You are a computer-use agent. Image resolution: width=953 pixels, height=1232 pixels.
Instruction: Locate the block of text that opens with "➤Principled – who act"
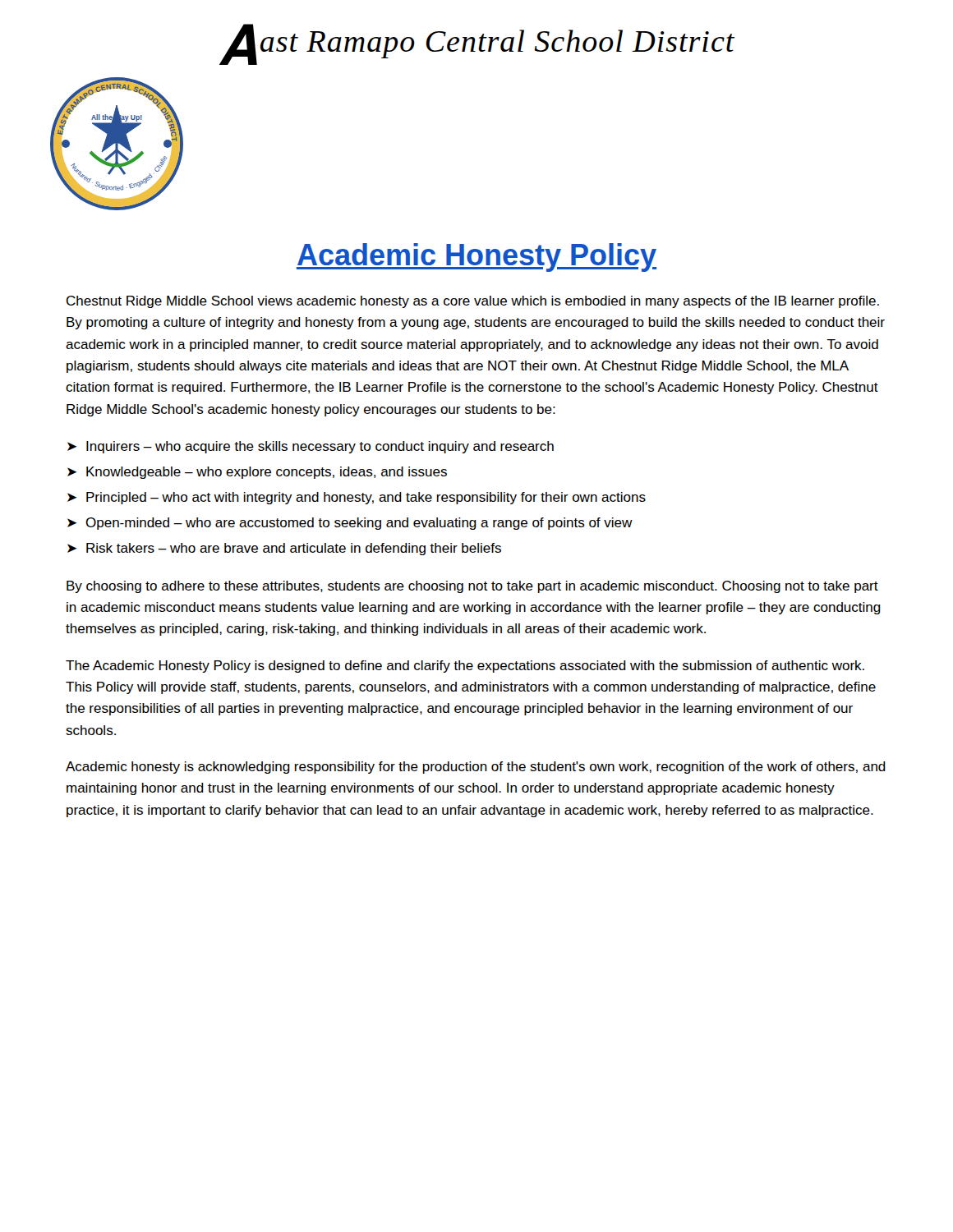click(x=476, y=498)
